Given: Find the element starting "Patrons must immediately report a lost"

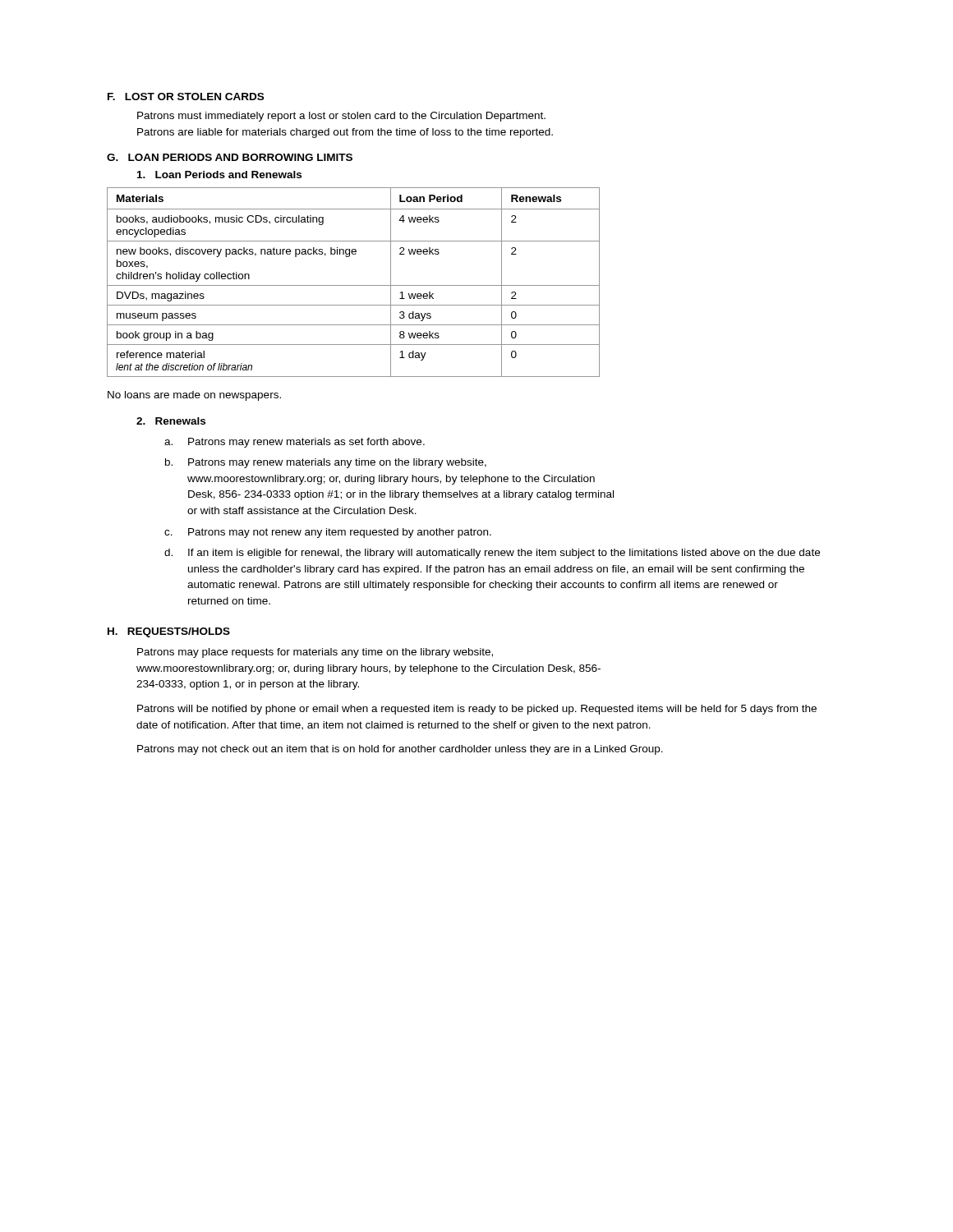Looking at the screenshot, I should [x=479, y=124].
